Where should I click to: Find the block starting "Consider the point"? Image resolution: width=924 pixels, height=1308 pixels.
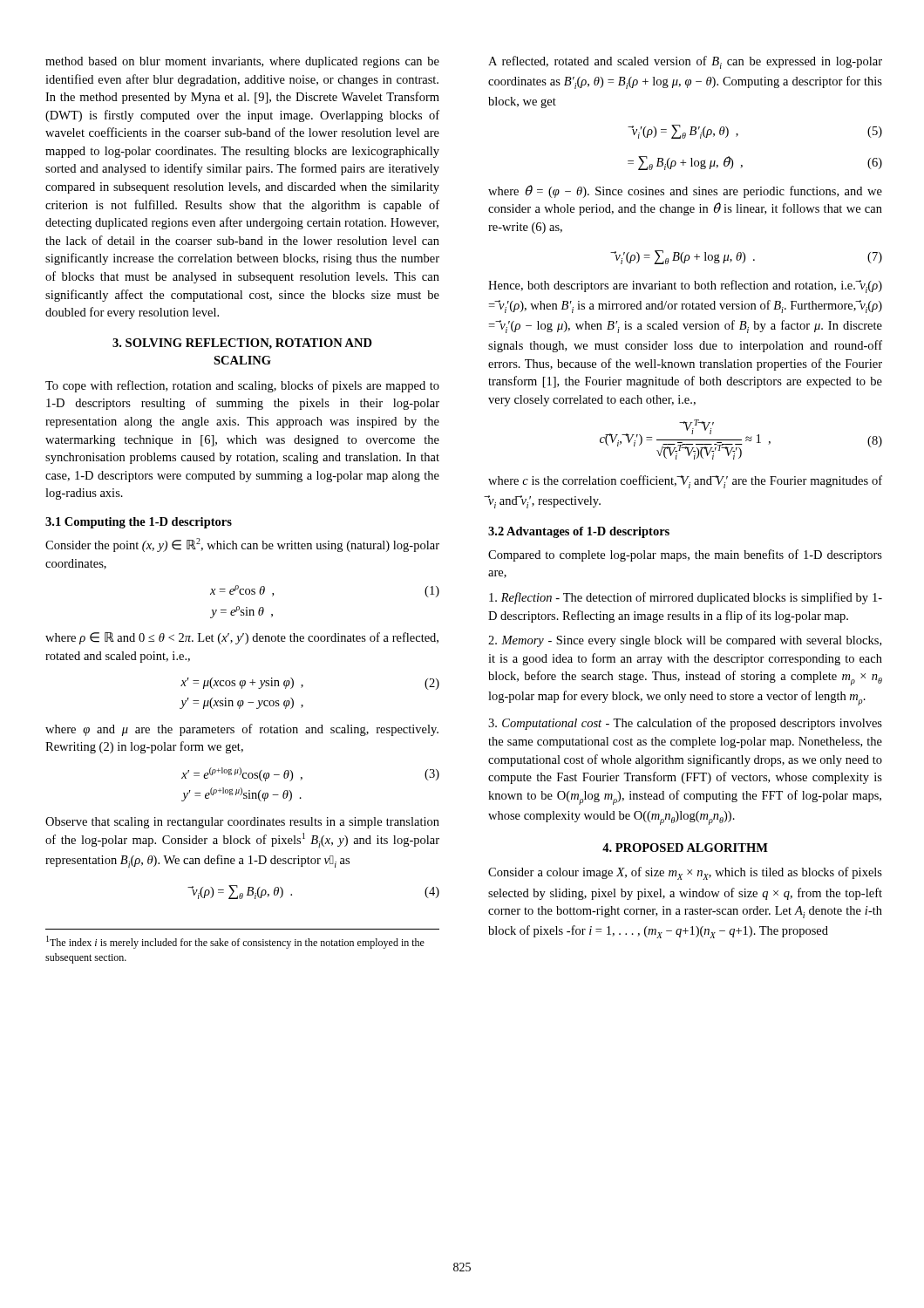pyautogui.click(x=242, y=554)
